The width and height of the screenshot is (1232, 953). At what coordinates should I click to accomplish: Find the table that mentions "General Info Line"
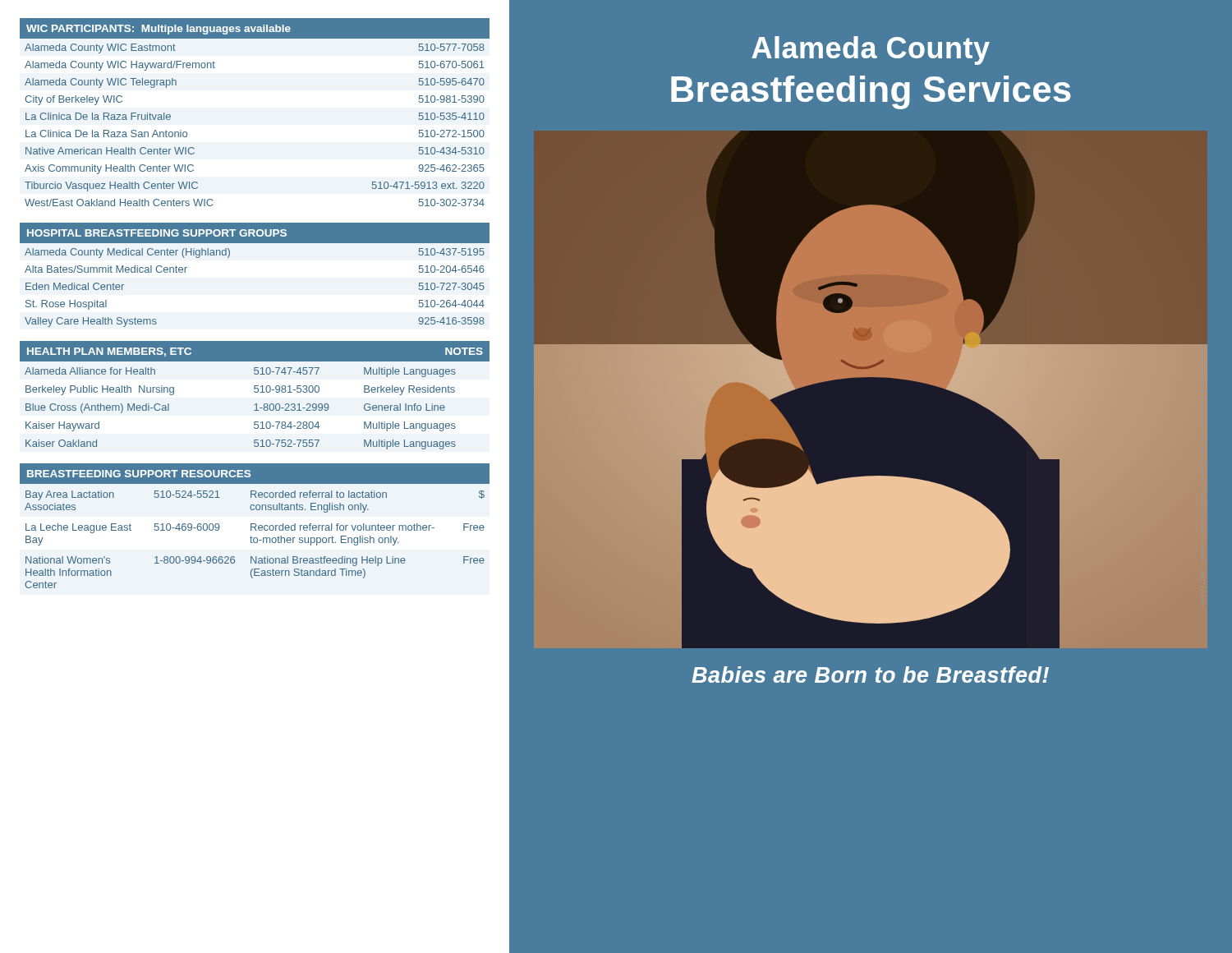[x=255, y=396]
